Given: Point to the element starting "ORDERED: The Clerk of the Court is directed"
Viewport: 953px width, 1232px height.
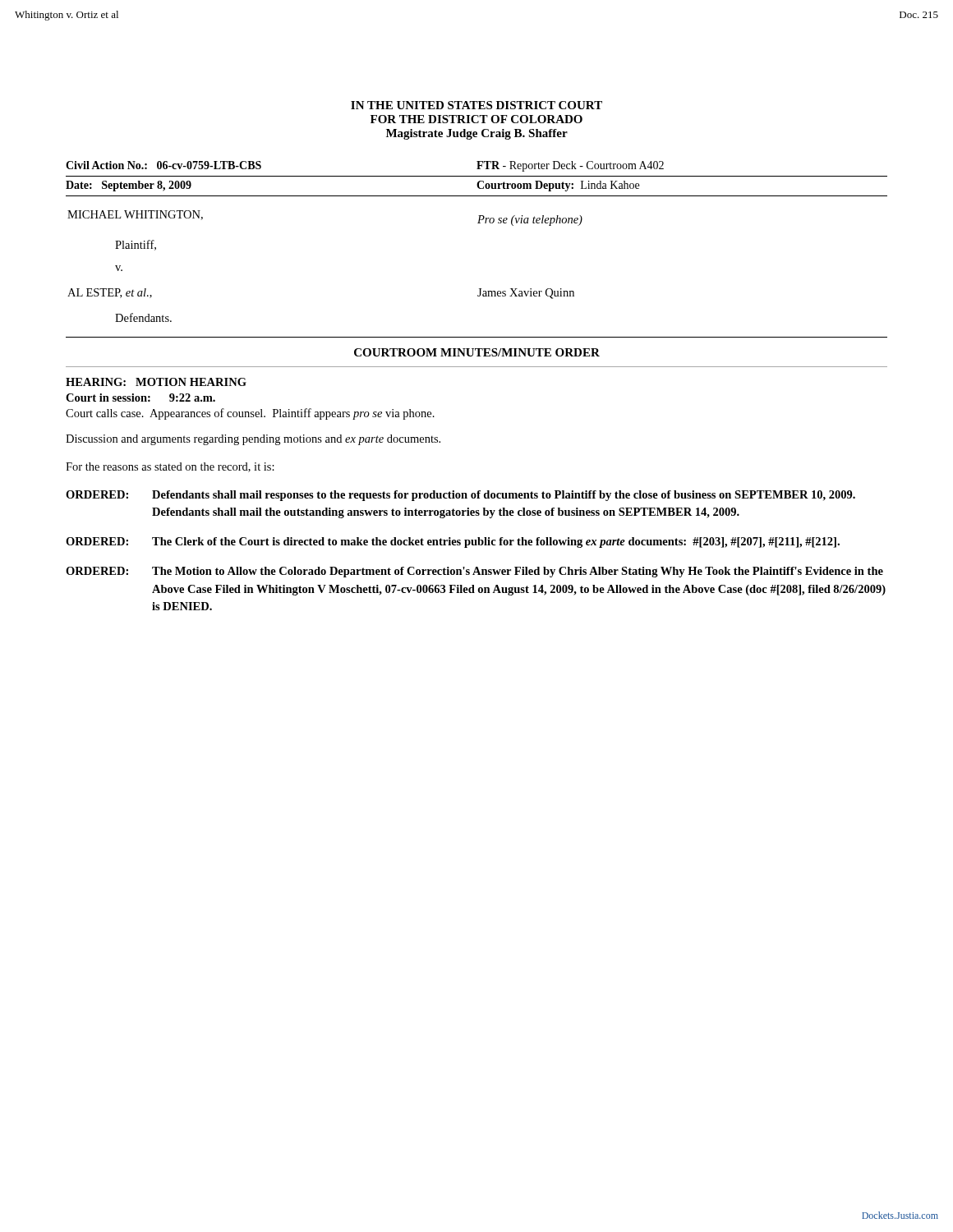Looking at the screenshot, I should tap(476, 542).
